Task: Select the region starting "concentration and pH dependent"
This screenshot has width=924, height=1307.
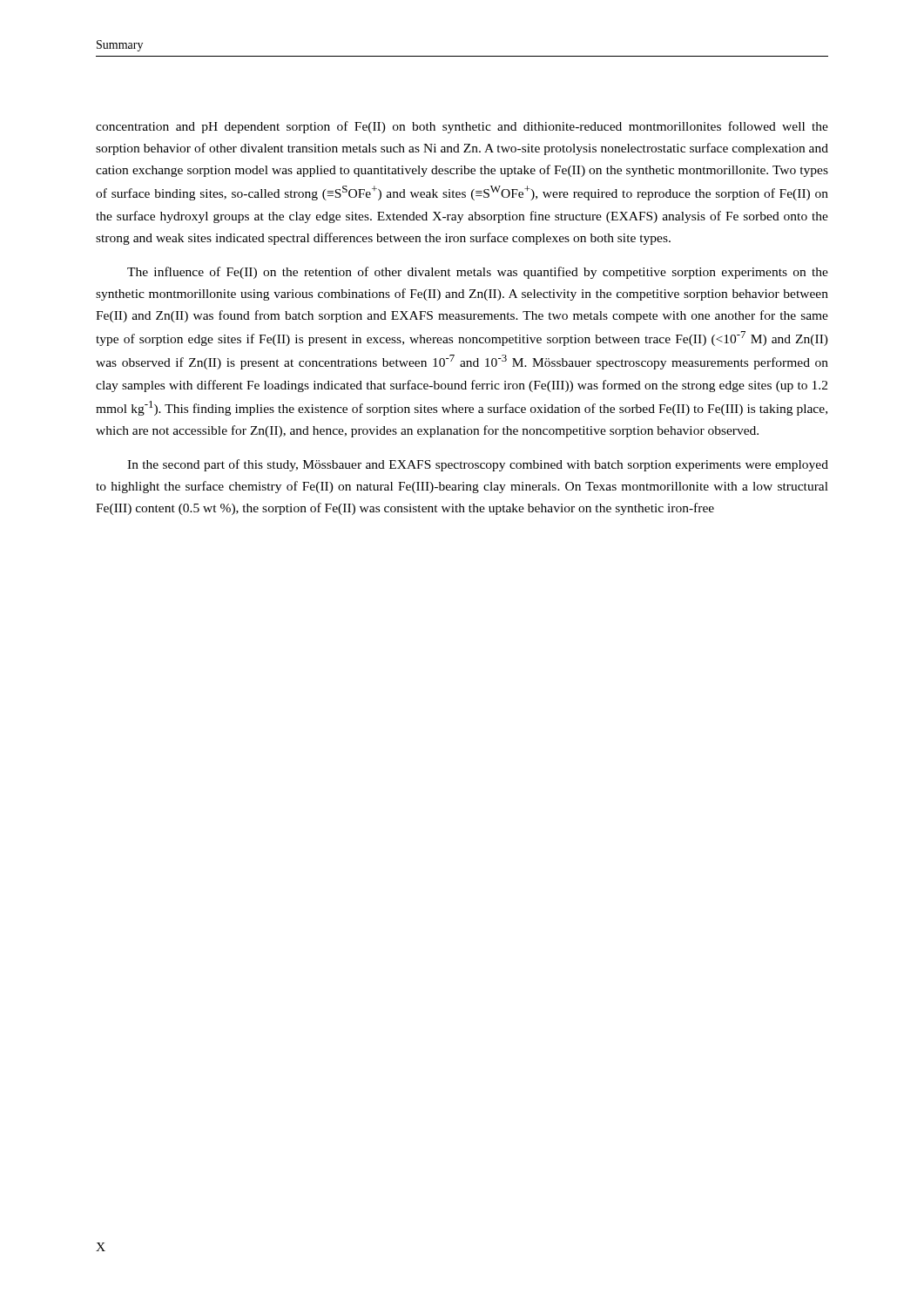Action: tap(462, 182)
